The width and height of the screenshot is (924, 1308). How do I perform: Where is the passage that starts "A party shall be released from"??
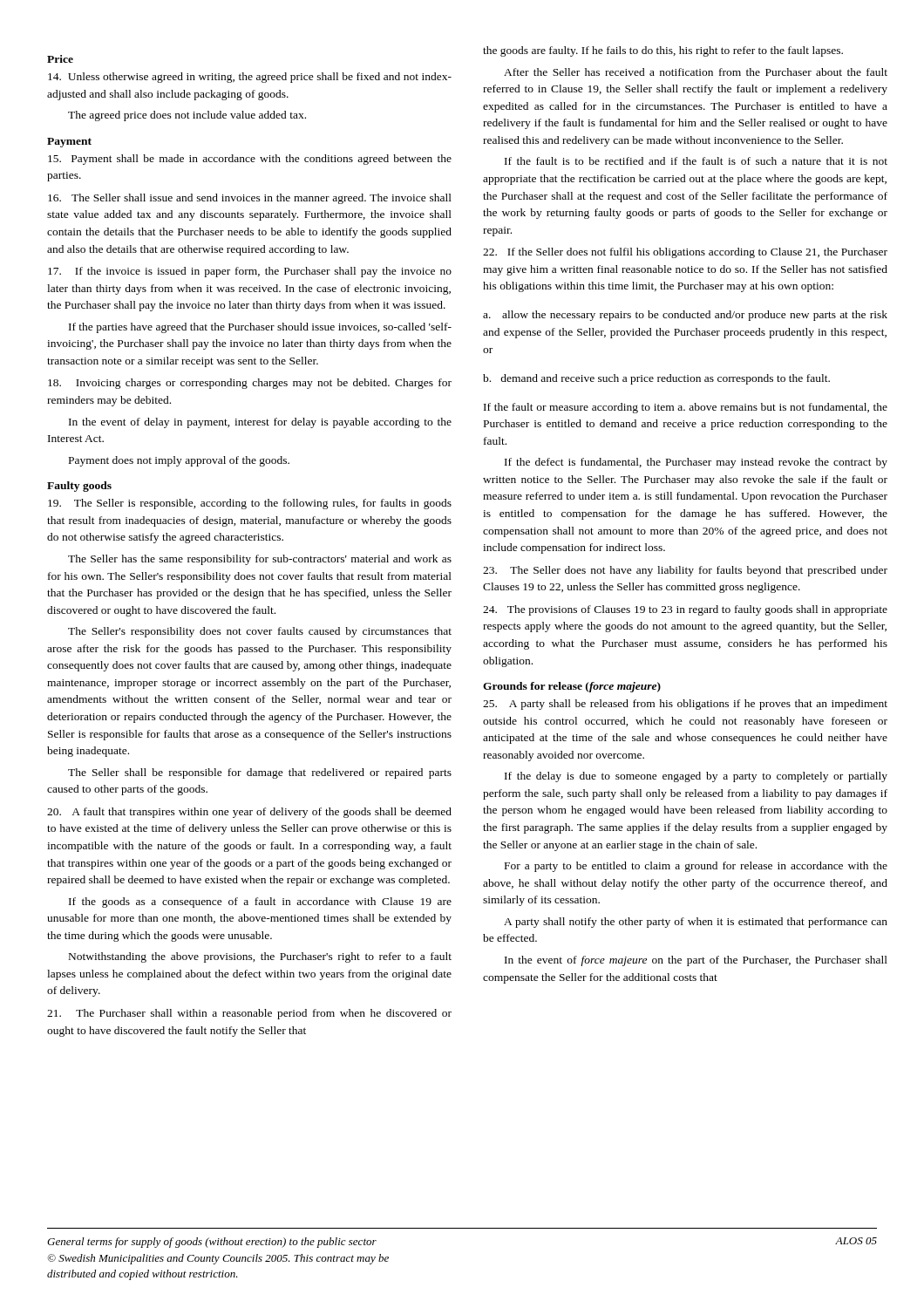(x=685, y=840)
